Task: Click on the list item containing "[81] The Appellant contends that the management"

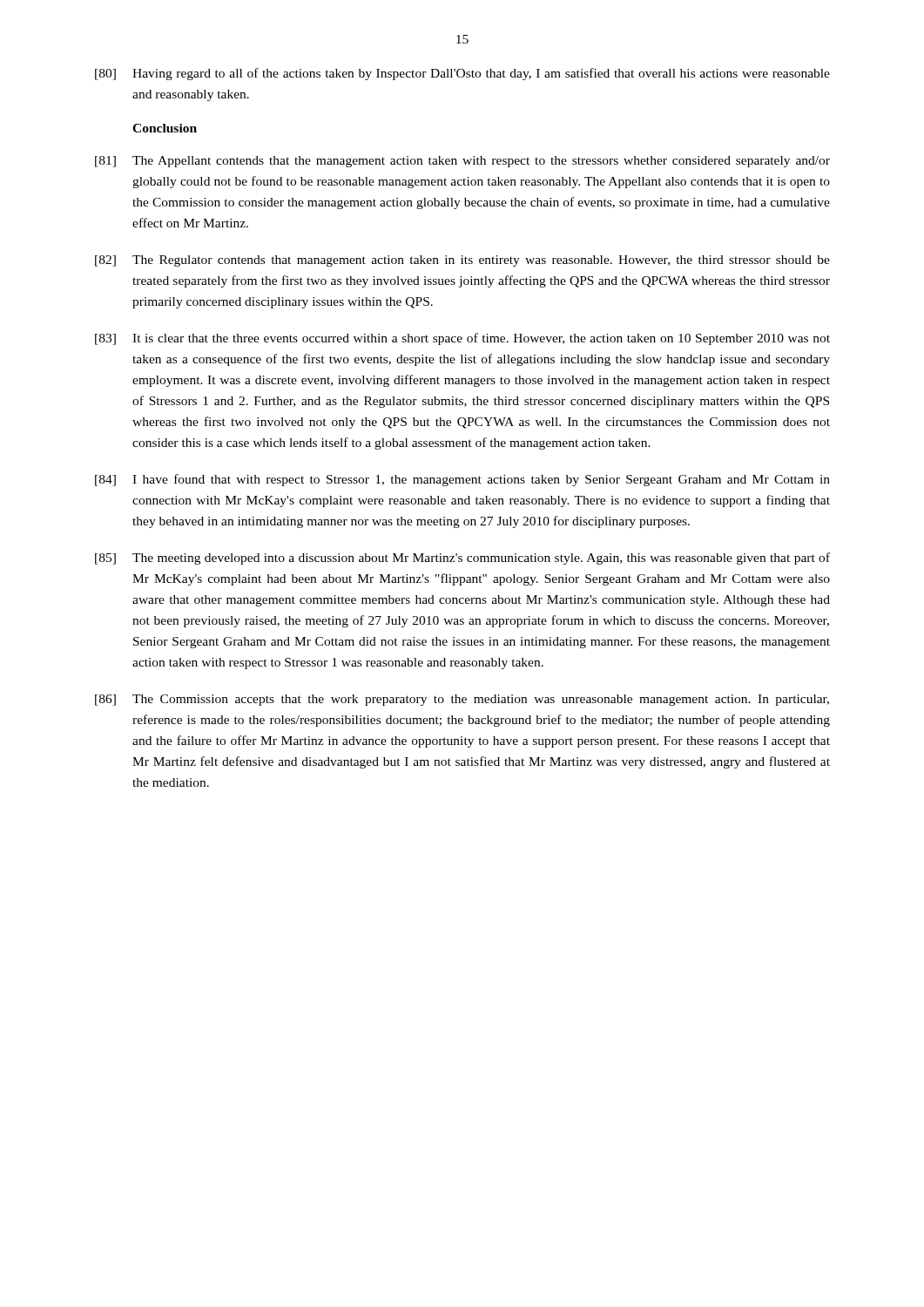Action: coord(462,192)
